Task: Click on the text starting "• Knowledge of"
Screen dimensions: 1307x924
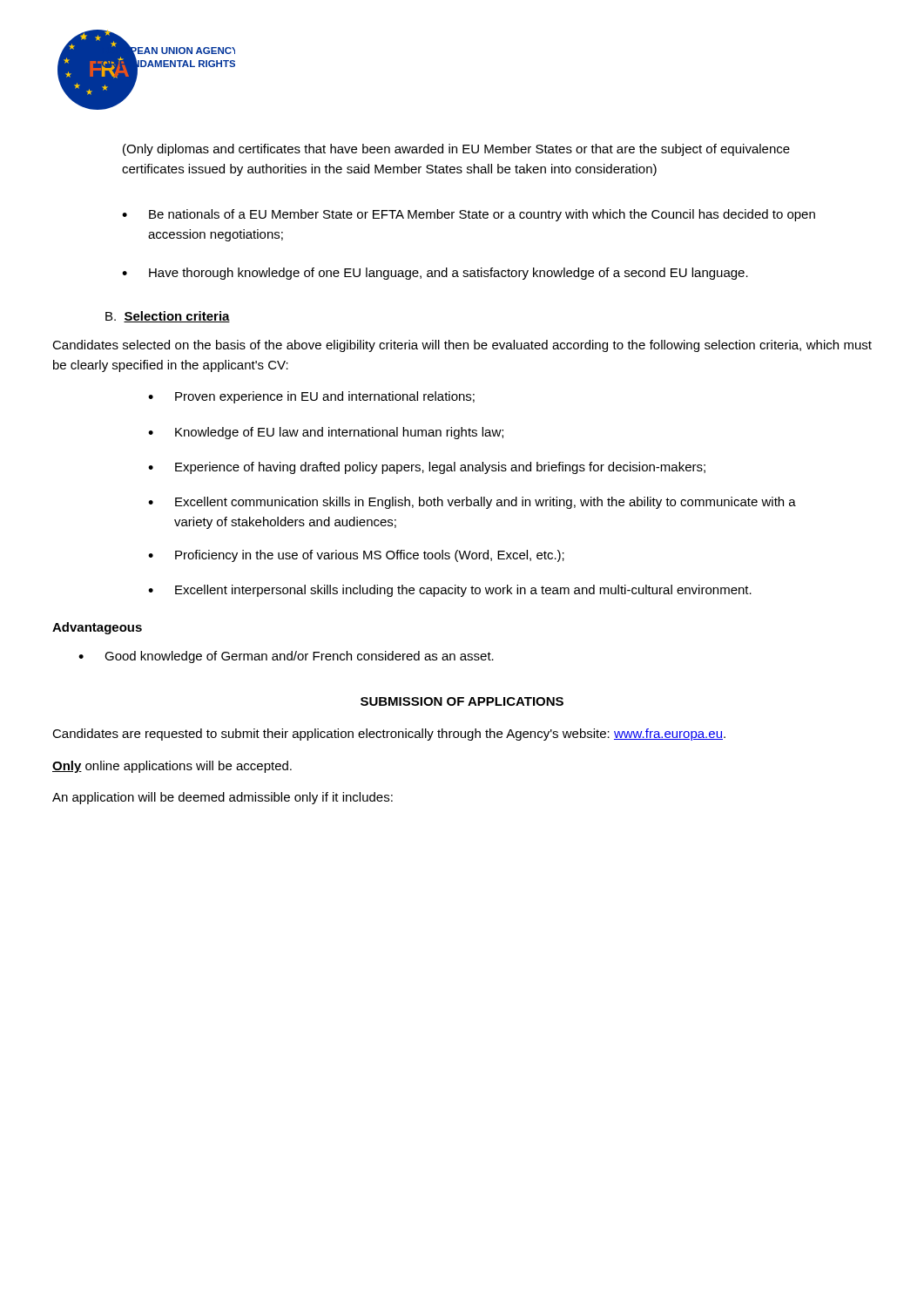Action: [484, 433]
